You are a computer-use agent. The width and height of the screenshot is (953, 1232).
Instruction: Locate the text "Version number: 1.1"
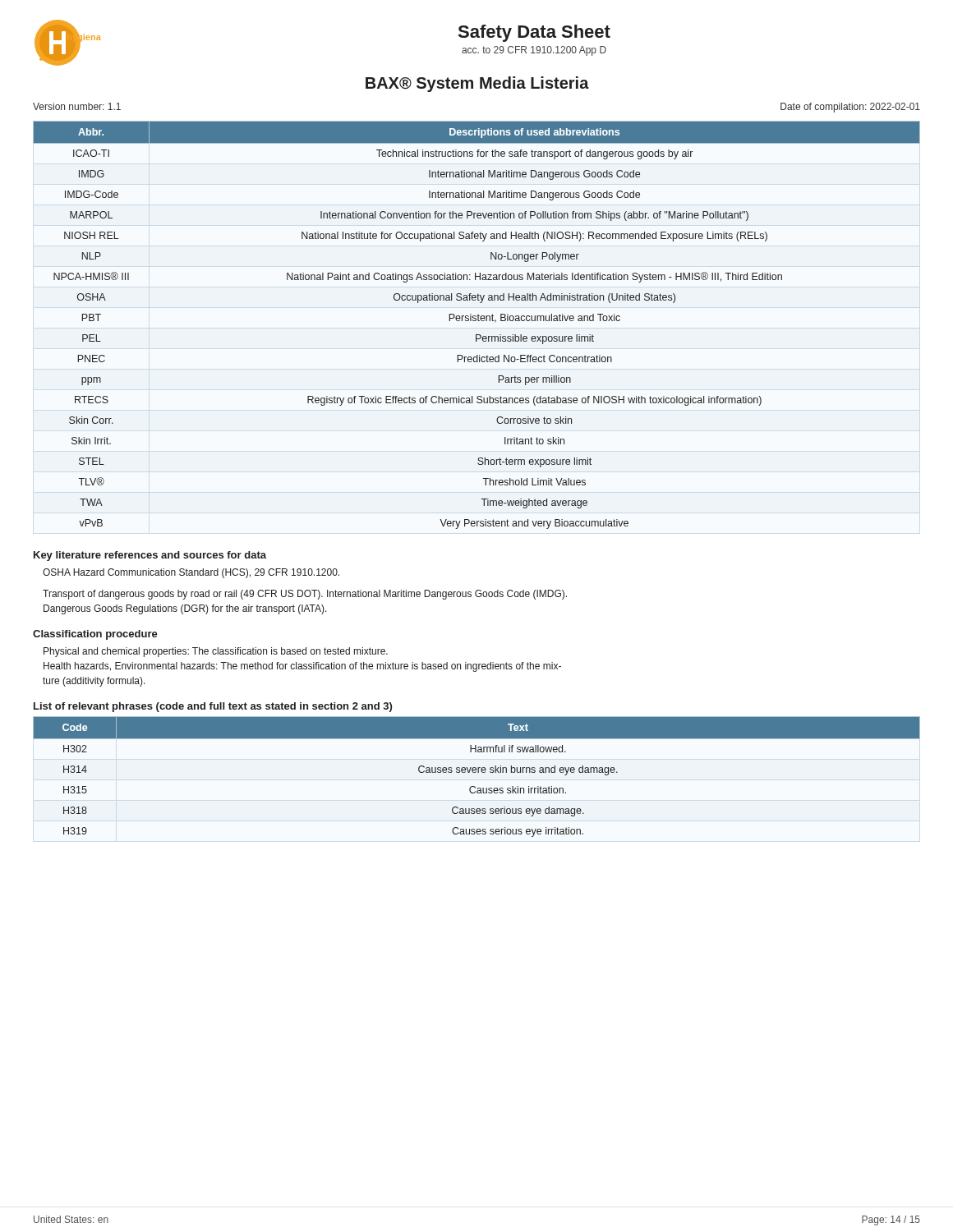coord(77,107)
